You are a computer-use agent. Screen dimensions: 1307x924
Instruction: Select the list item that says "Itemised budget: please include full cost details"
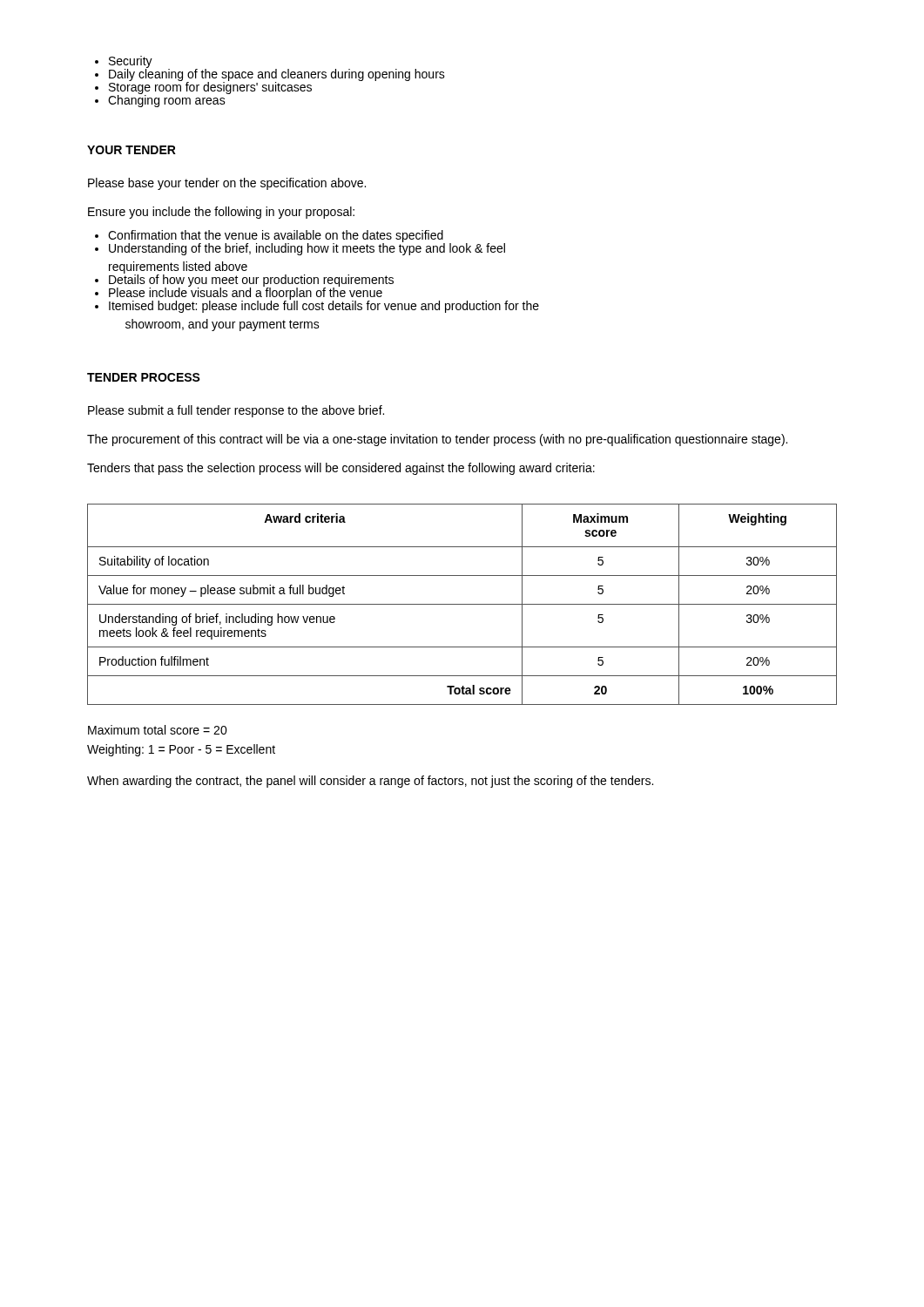(x=462, y=315)
